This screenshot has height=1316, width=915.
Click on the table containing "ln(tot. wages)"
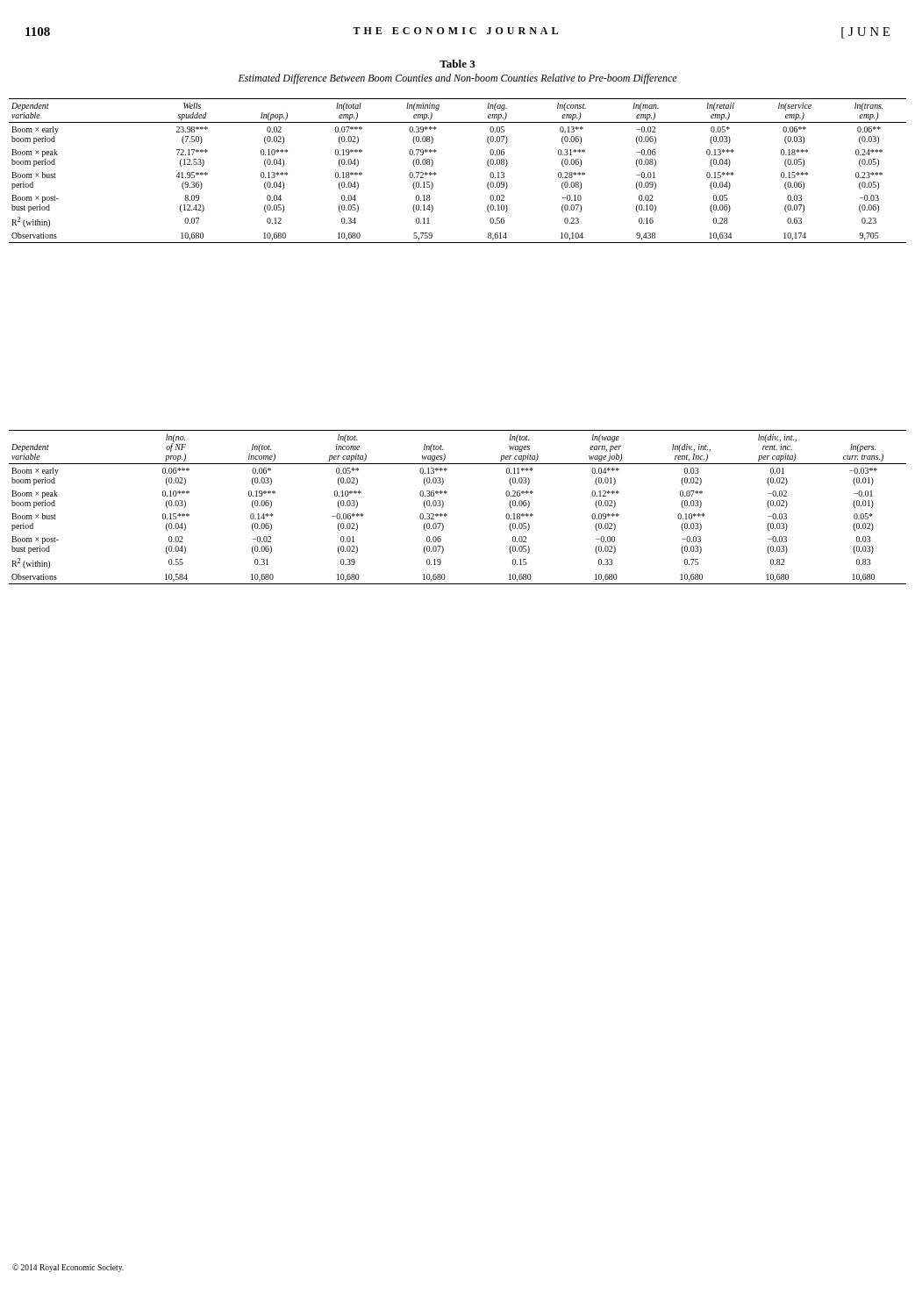[458, 507]
